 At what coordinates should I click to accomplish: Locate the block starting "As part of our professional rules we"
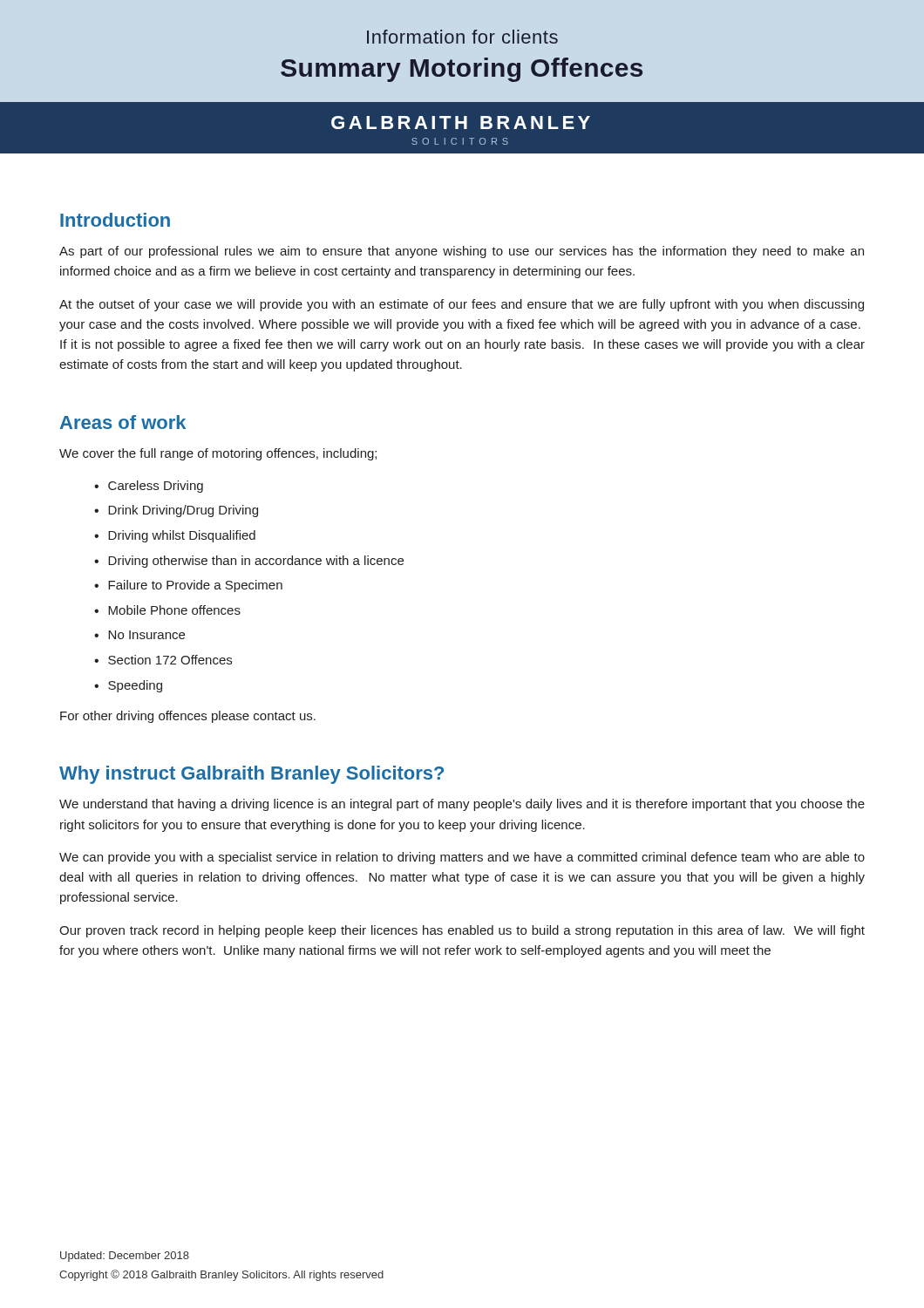click(x=462, y=261)
